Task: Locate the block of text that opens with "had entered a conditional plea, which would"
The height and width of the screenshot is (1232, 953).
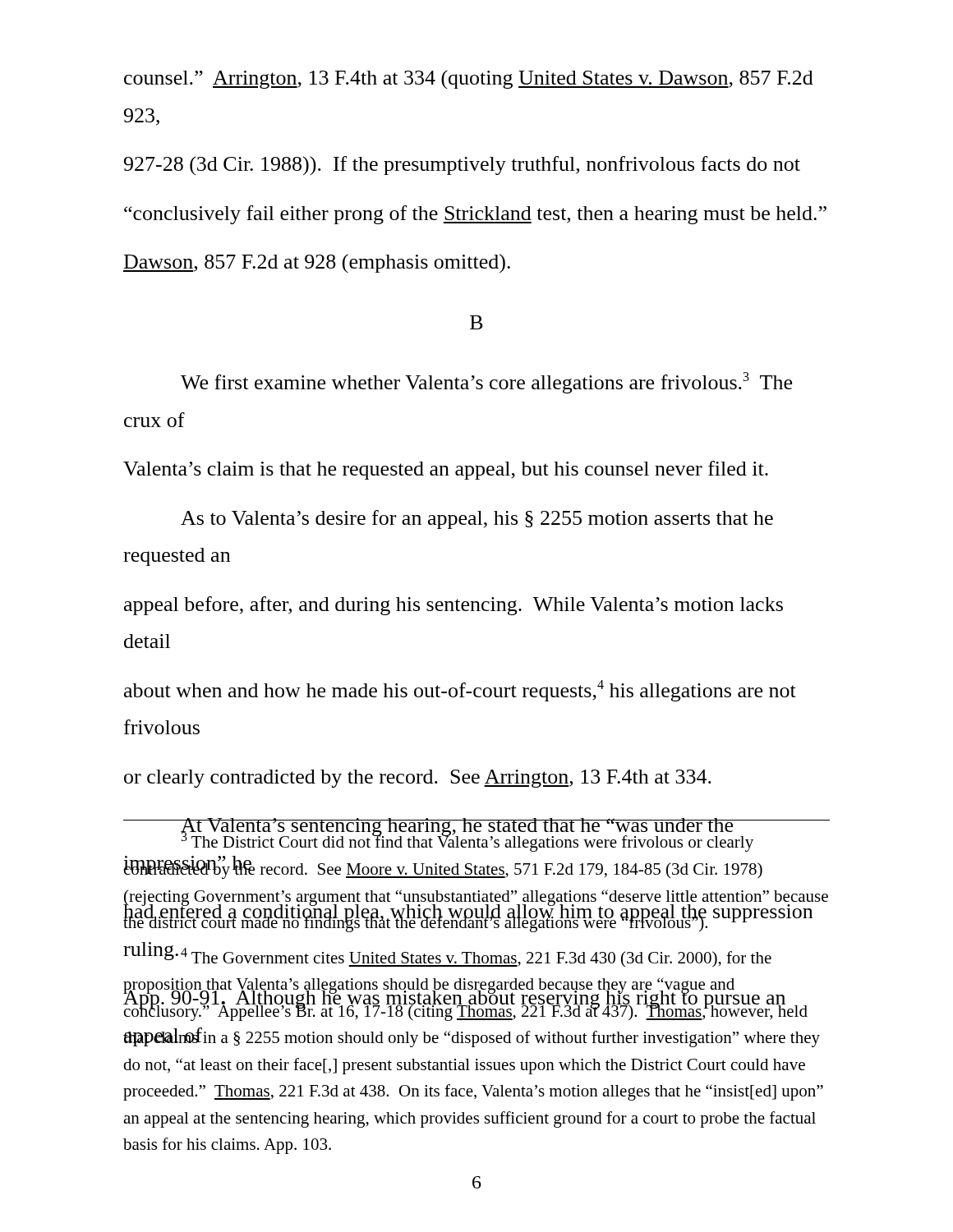Action: point(468,930)
